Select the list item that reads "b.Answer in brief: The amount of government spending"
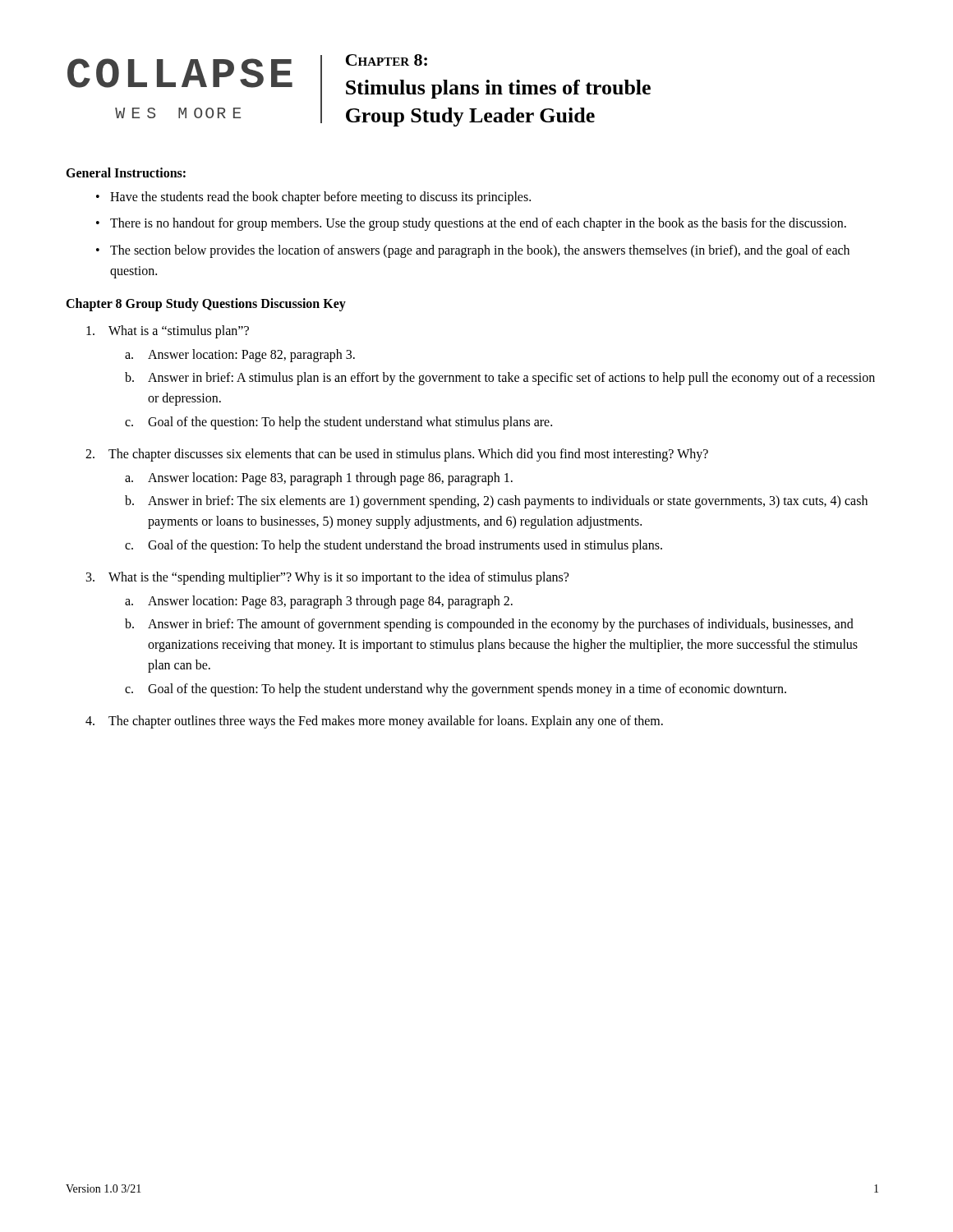Viewport: 953px width, 1232px height. coord(502,645)
